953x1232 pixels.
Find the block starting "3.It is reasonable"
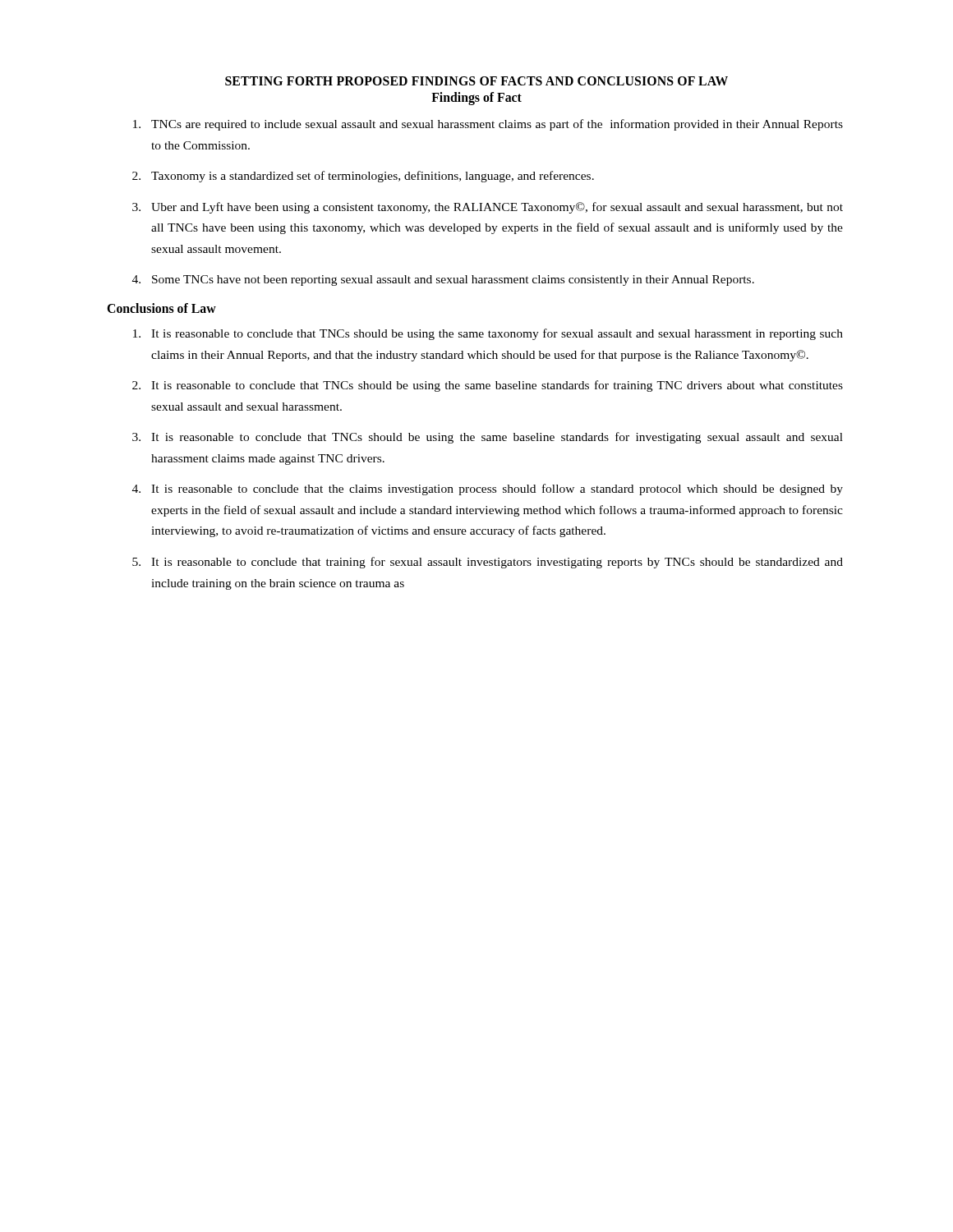tap(475, 447)
